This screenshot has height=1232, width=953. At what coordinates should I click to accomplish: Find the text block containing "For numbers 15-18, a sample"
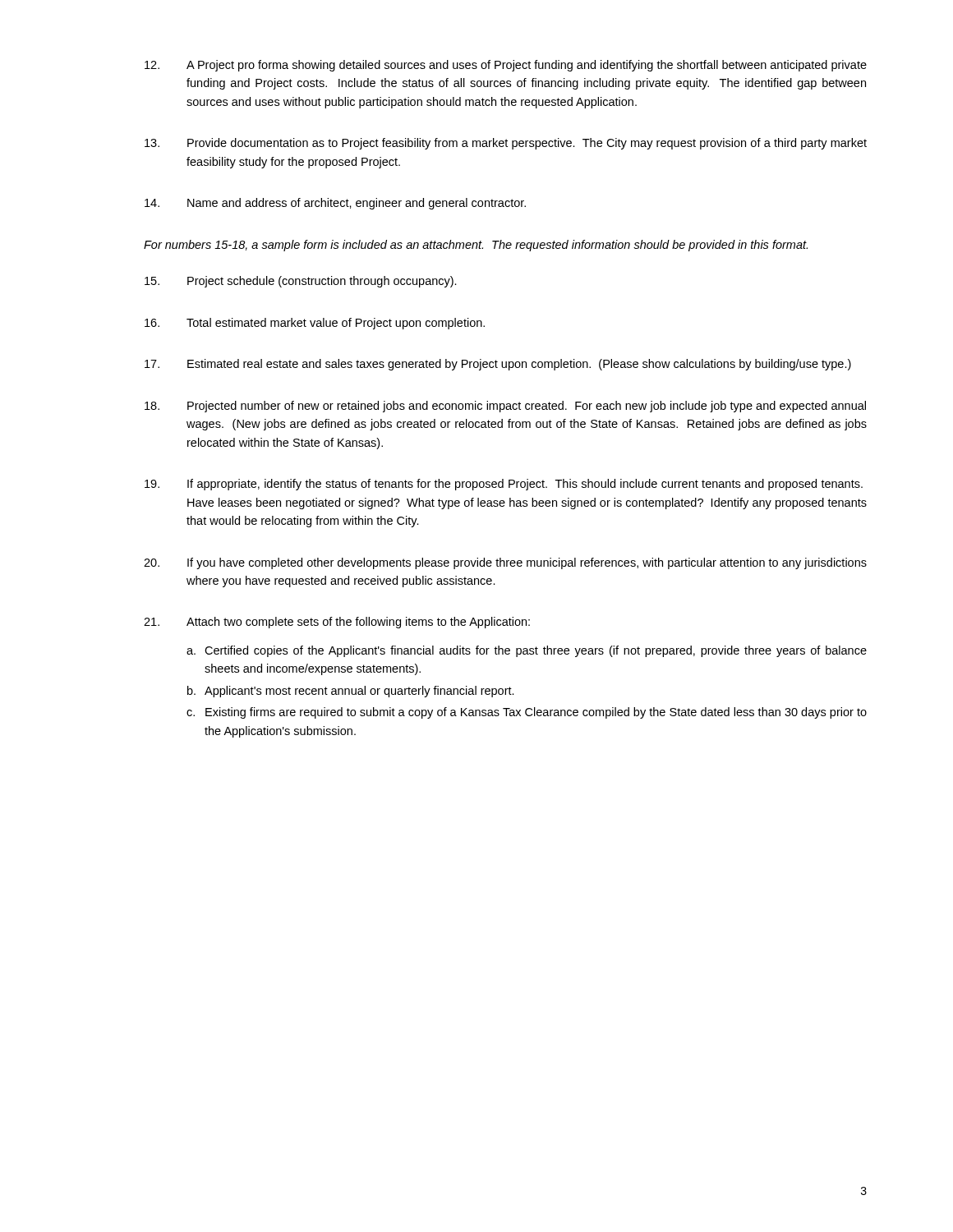point(477,245)
